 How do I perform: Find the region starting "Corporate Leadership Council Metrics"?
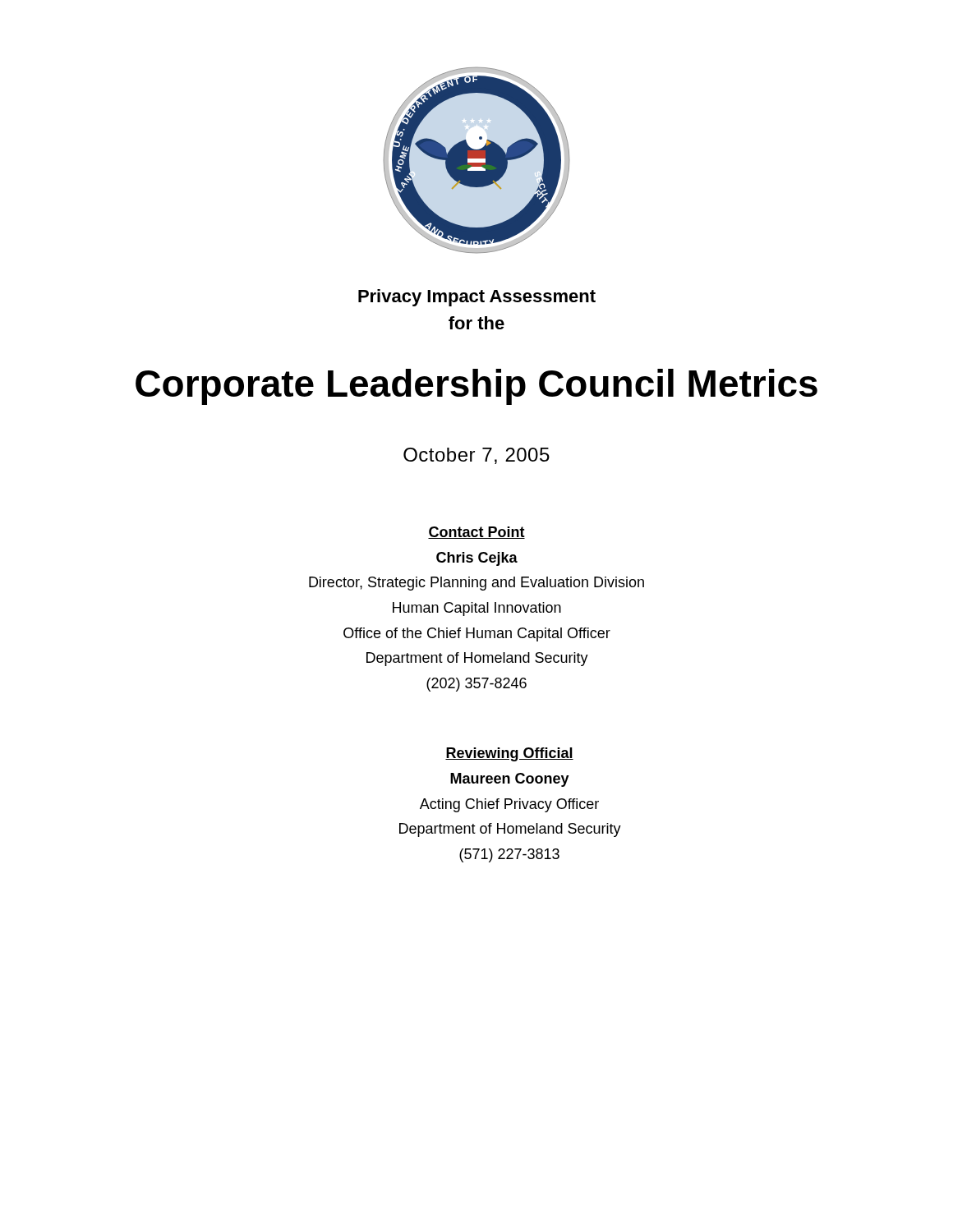tap(476, 384)
